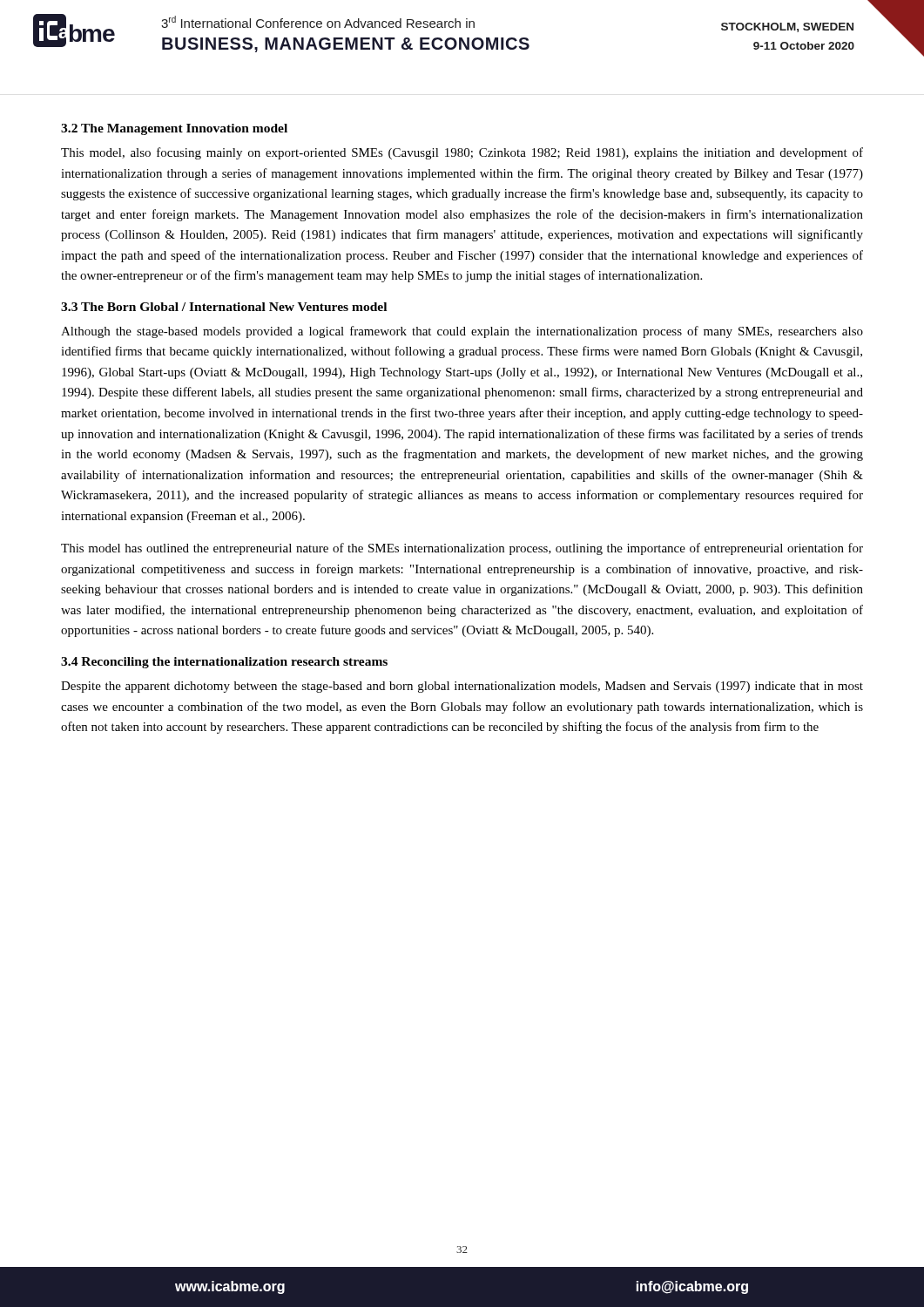The image size is (924, 1307).
Task: Find the text block starting "Although the stage-based models"
Action: (x=462, y=423)
